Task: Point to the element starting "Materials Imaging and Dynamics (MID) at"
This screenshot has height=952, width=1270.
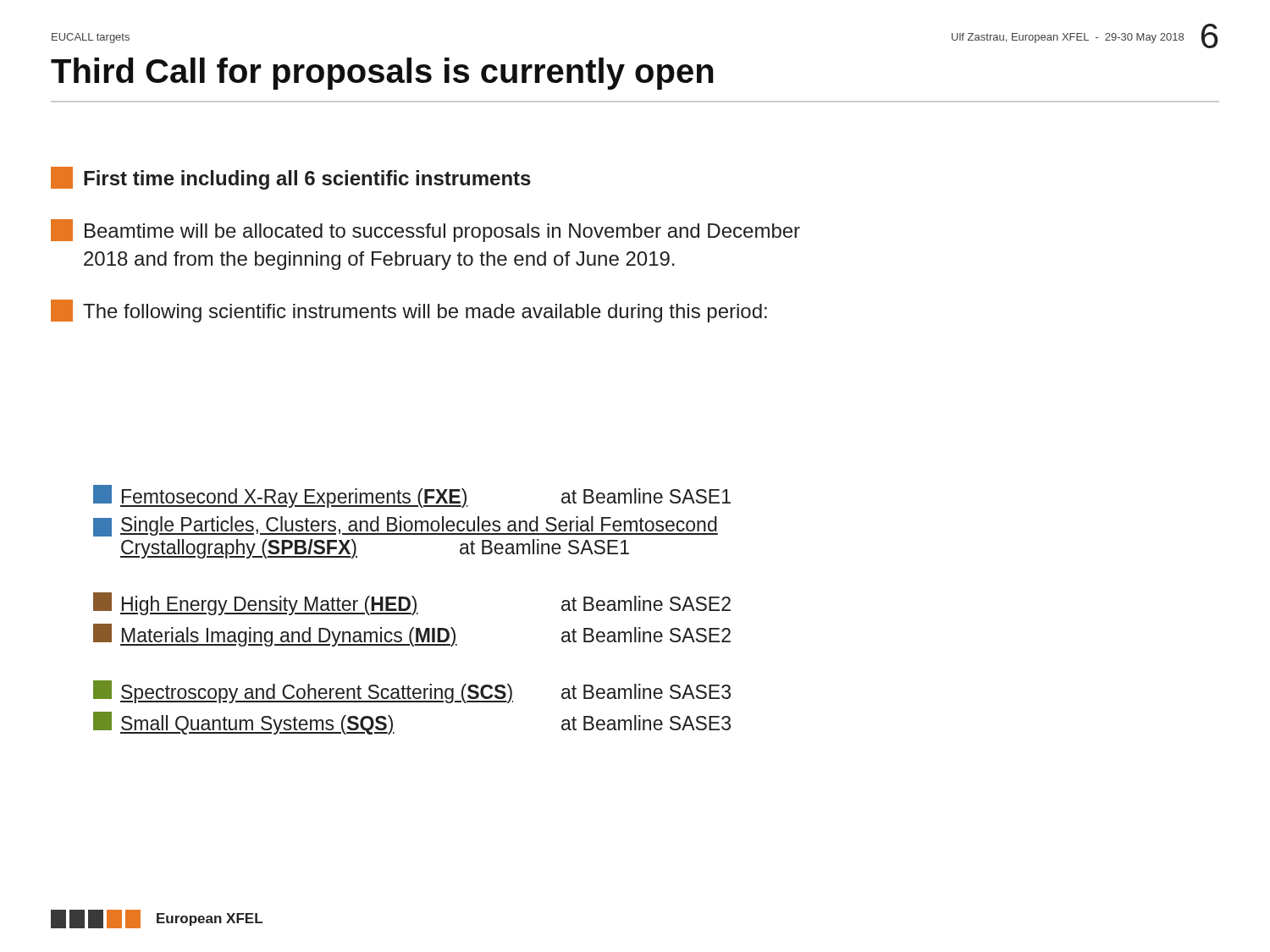Action: tap(656, 636)
